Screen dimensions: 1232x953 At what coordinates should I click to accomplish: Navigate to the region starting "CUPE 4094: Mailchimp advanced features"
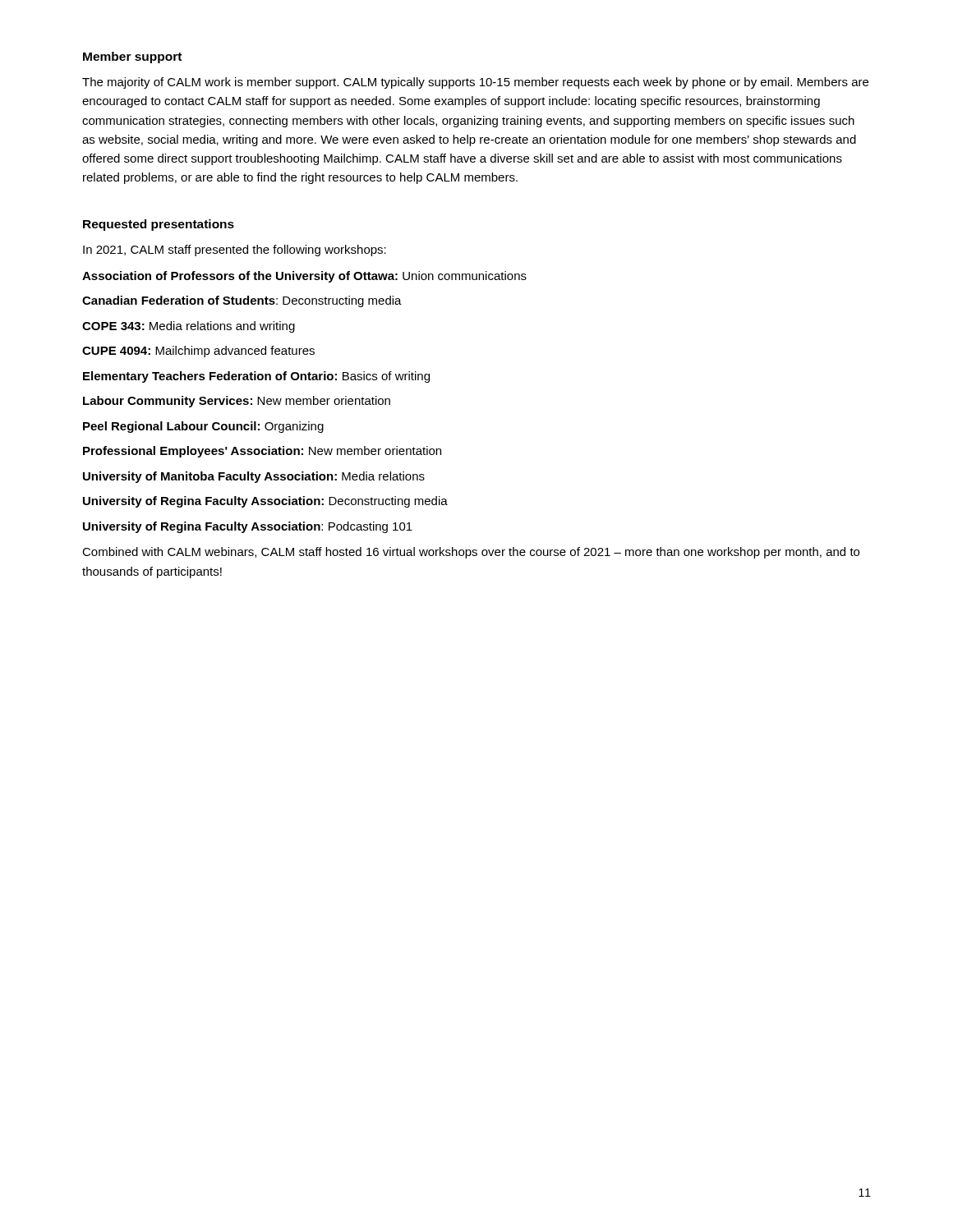point(199,351)
